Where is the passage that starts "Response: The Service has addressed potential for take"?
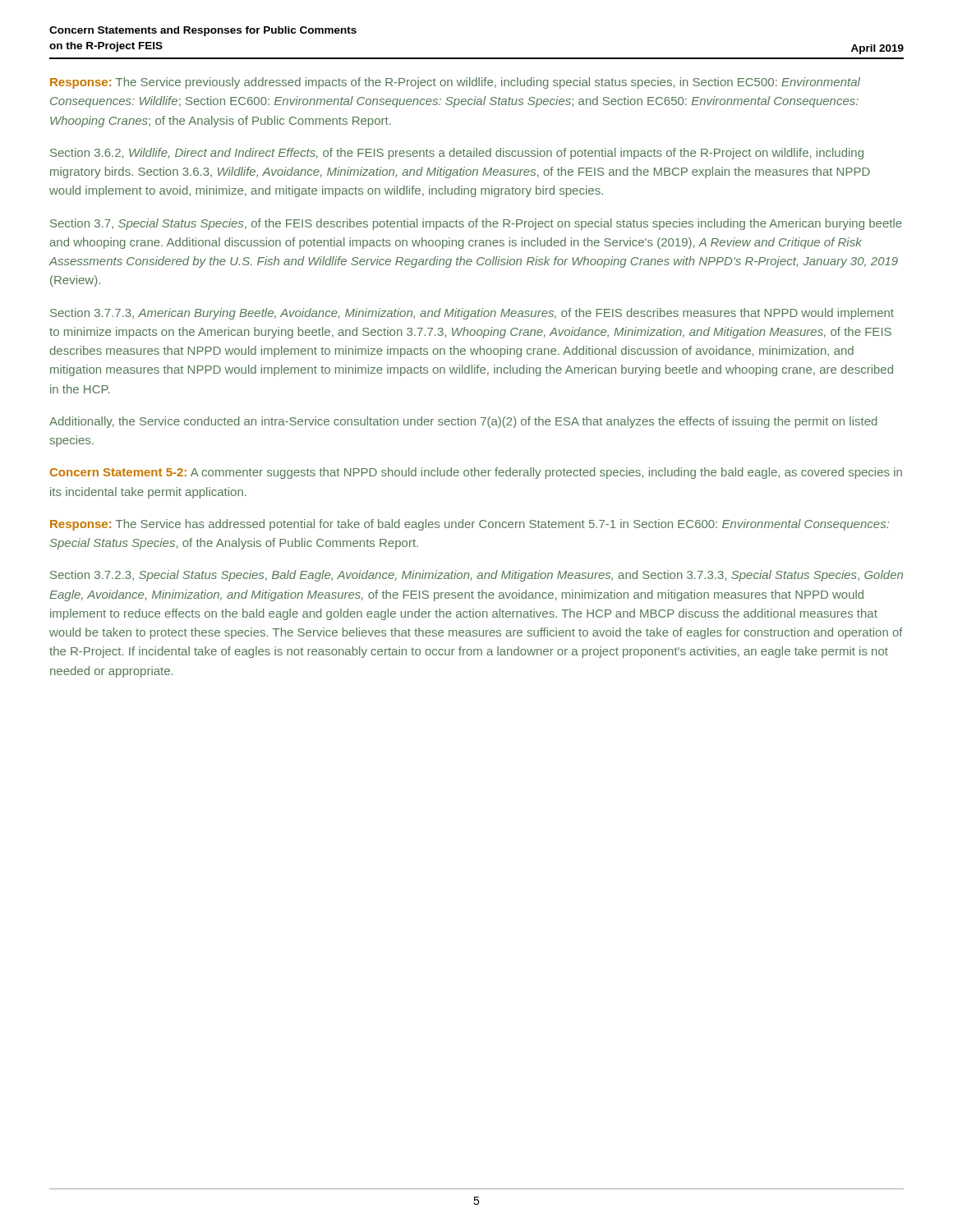The width and height of the screenshot is (953, 1232). click(469, 533)
